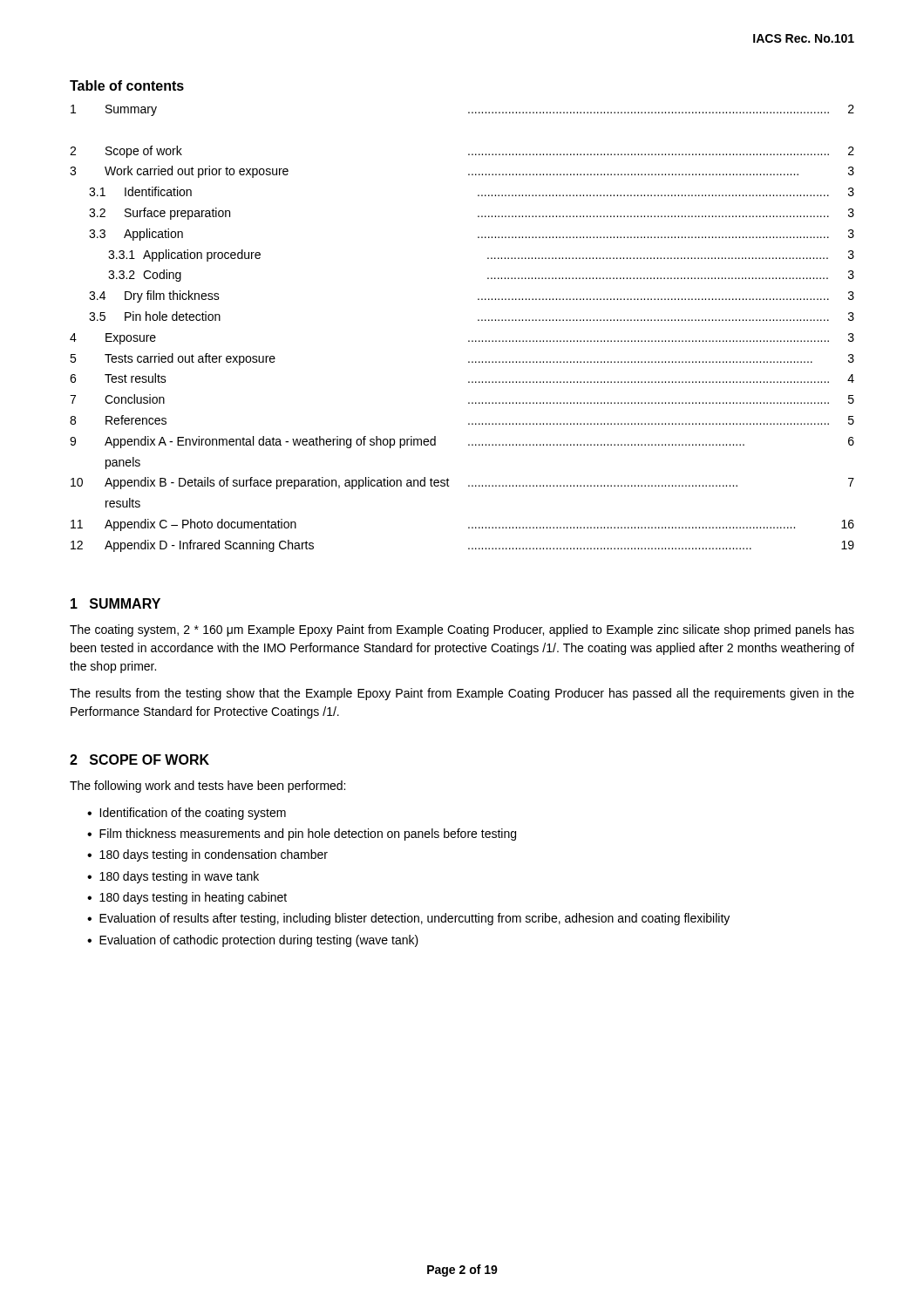Find "2 SCOPE OF WORK" on this page
The height and width of the screenshot is (1308, 924).
pyautogui.click(x=139, y=760)
